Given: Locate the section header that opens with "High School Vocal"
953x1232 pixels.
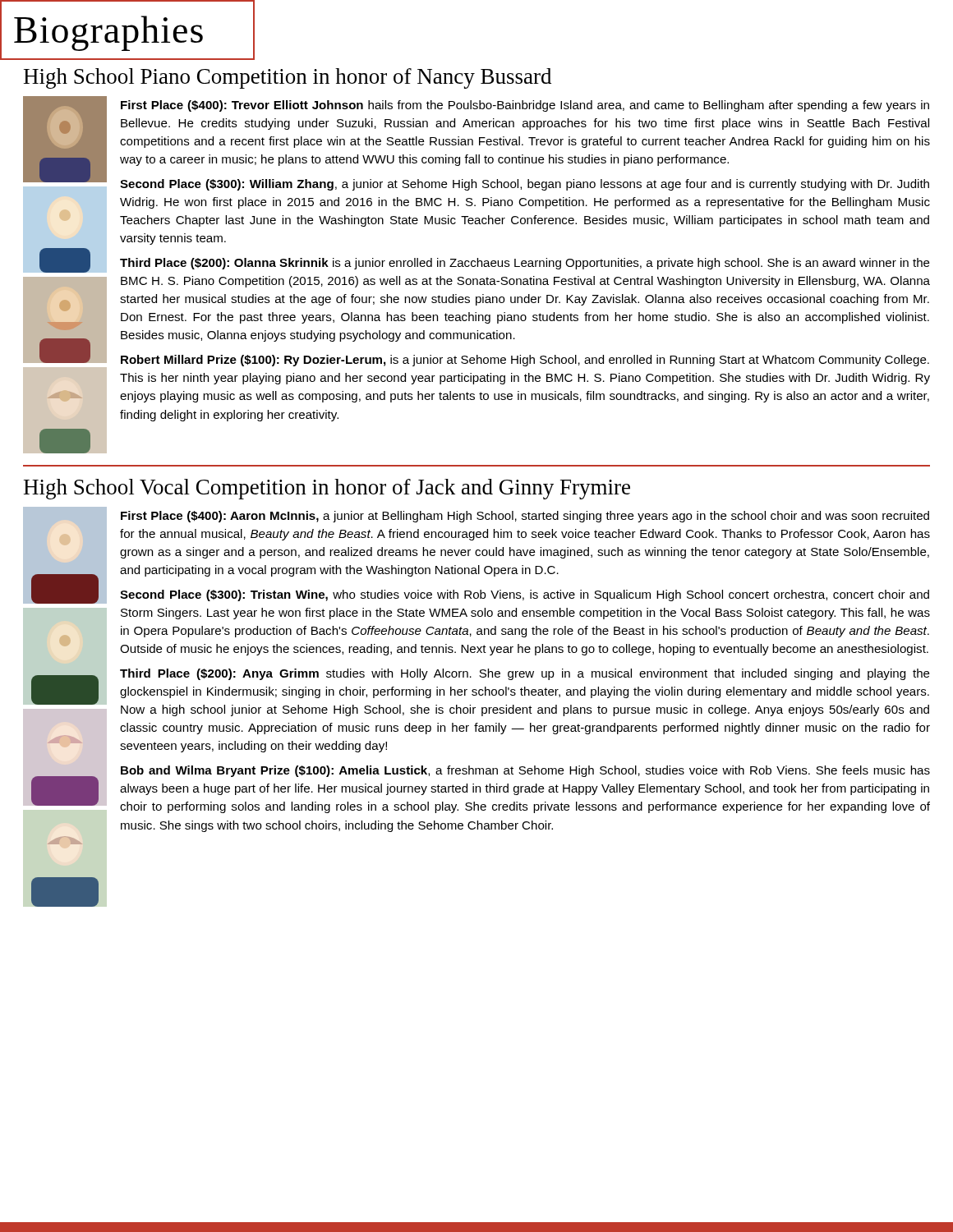Looking at the screenshot, I should [x=327, y=487].
